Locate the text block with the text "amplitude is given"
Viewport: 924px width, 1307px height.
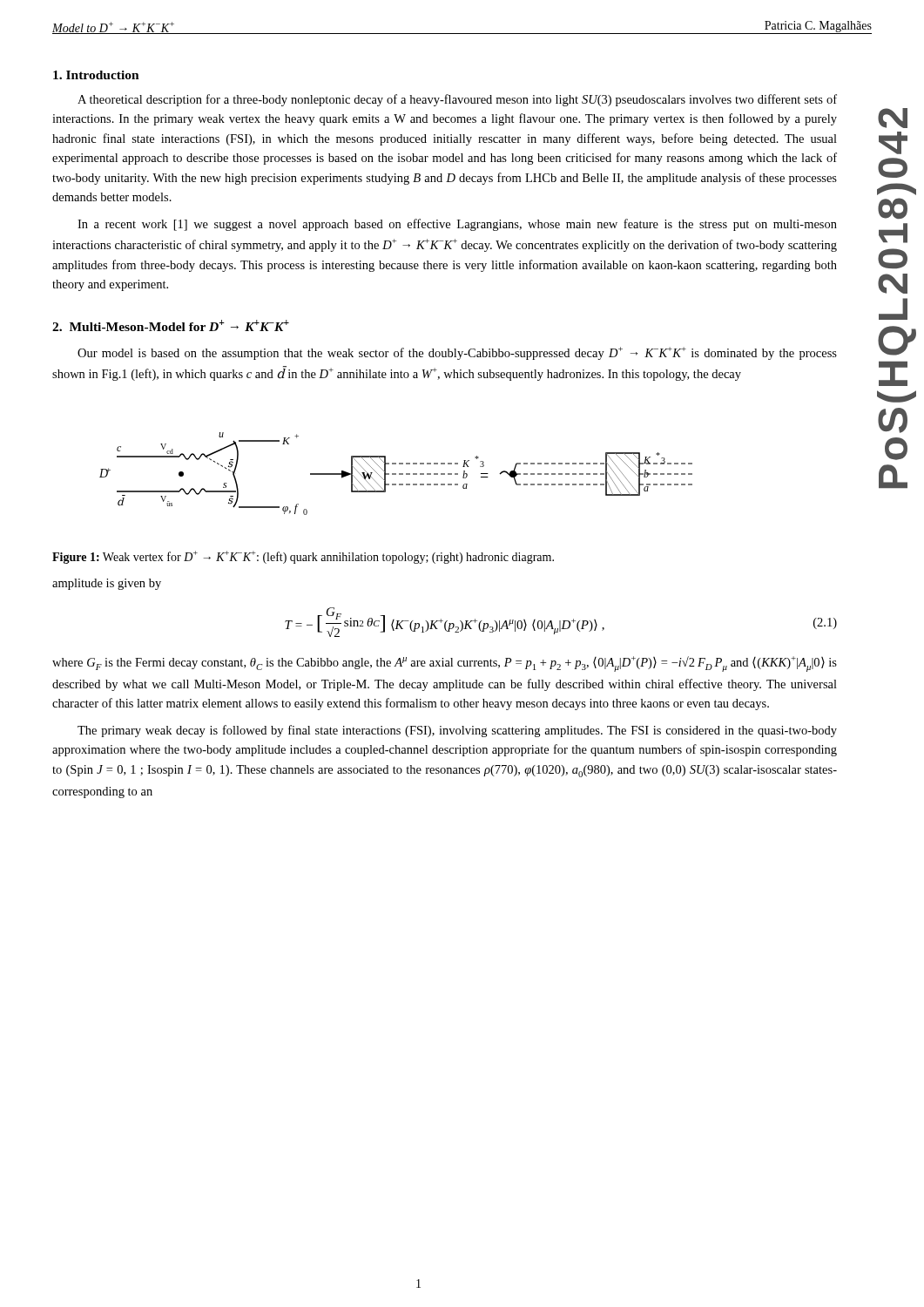pyautogui.click(x=107, y=583)
